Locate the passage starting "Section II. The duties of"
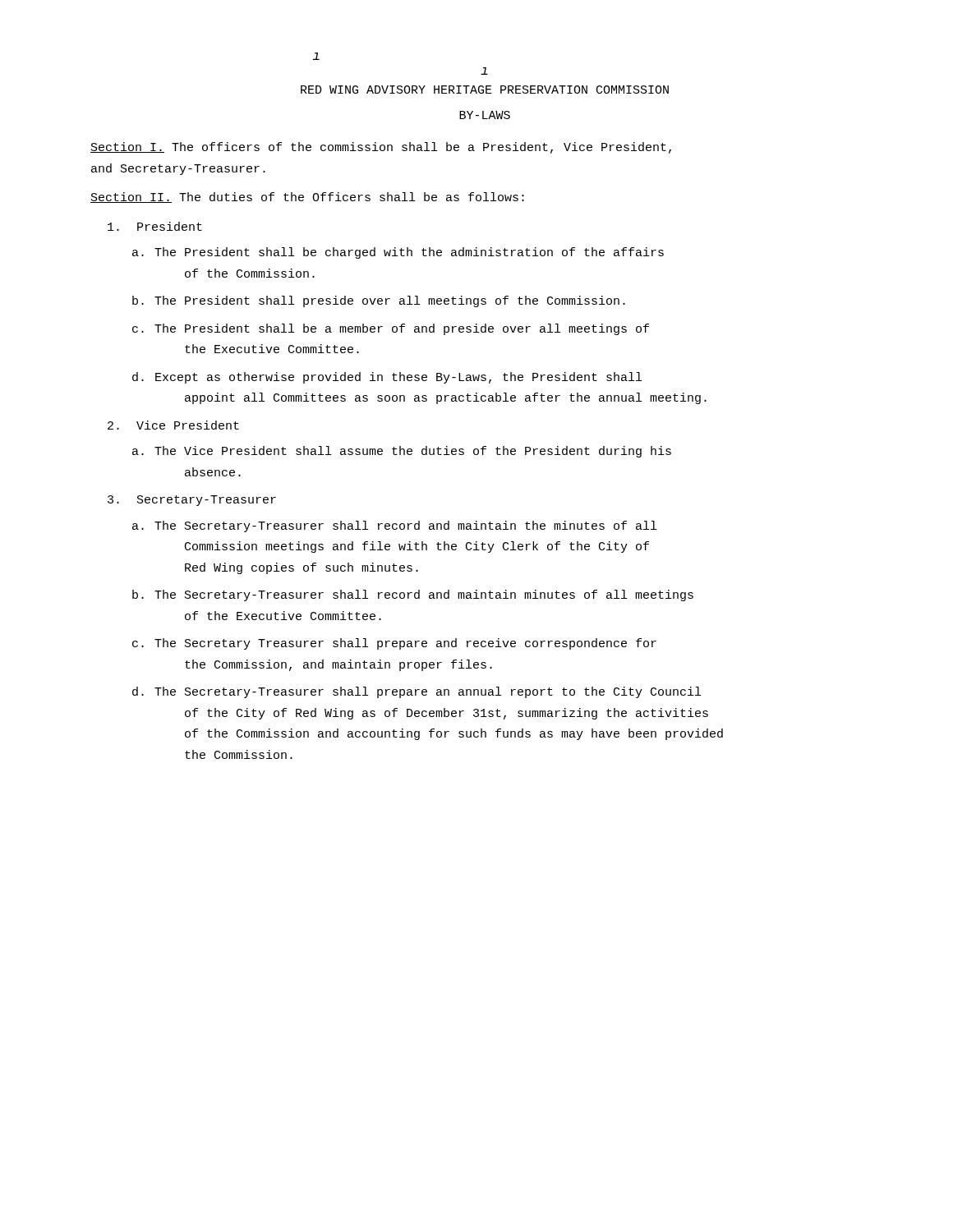Screen dimensions: 1232x953 pos(309,198)
